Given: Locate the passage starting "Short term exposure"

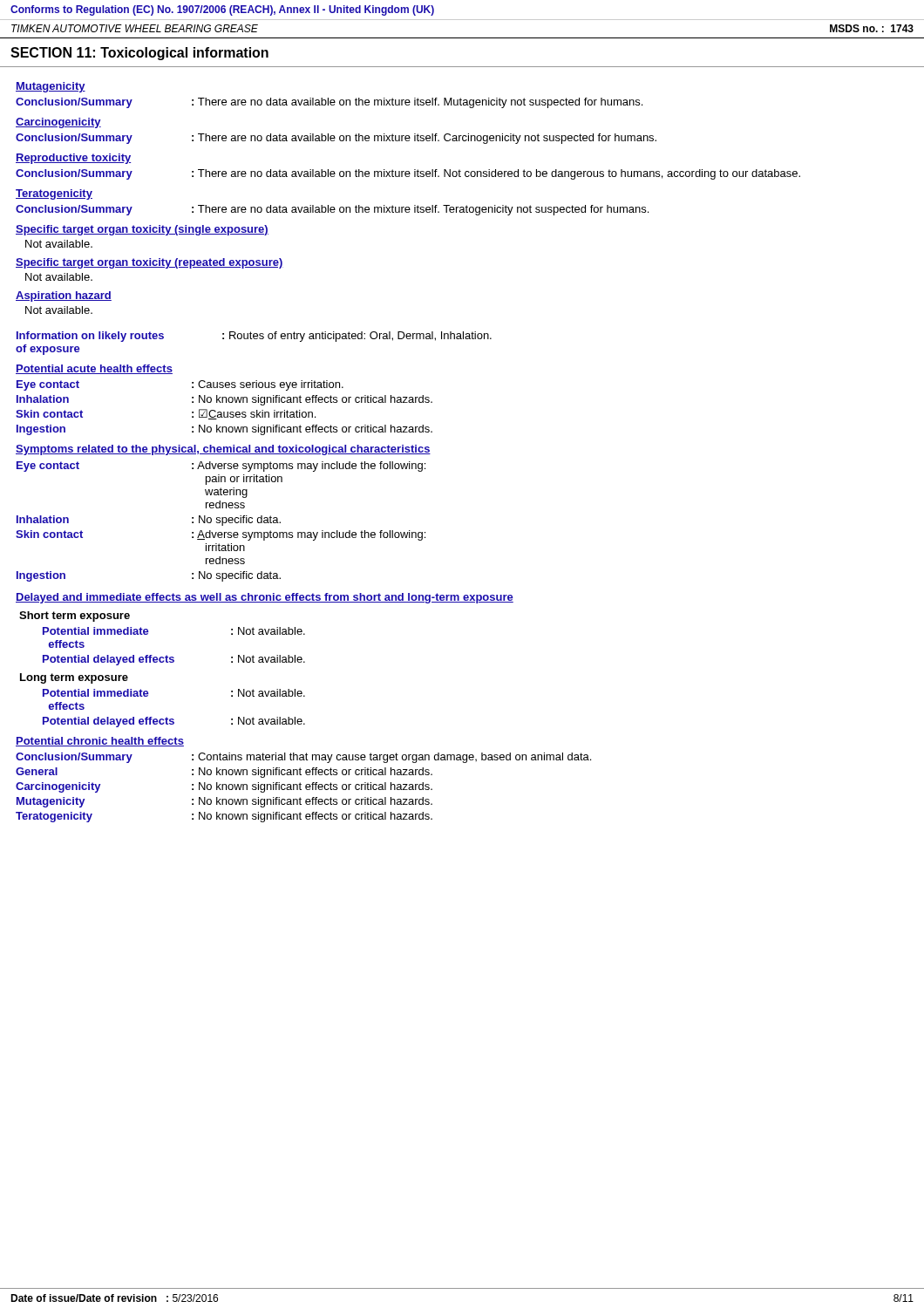Looking at the screenshot, I should click(x=75, y=615).
